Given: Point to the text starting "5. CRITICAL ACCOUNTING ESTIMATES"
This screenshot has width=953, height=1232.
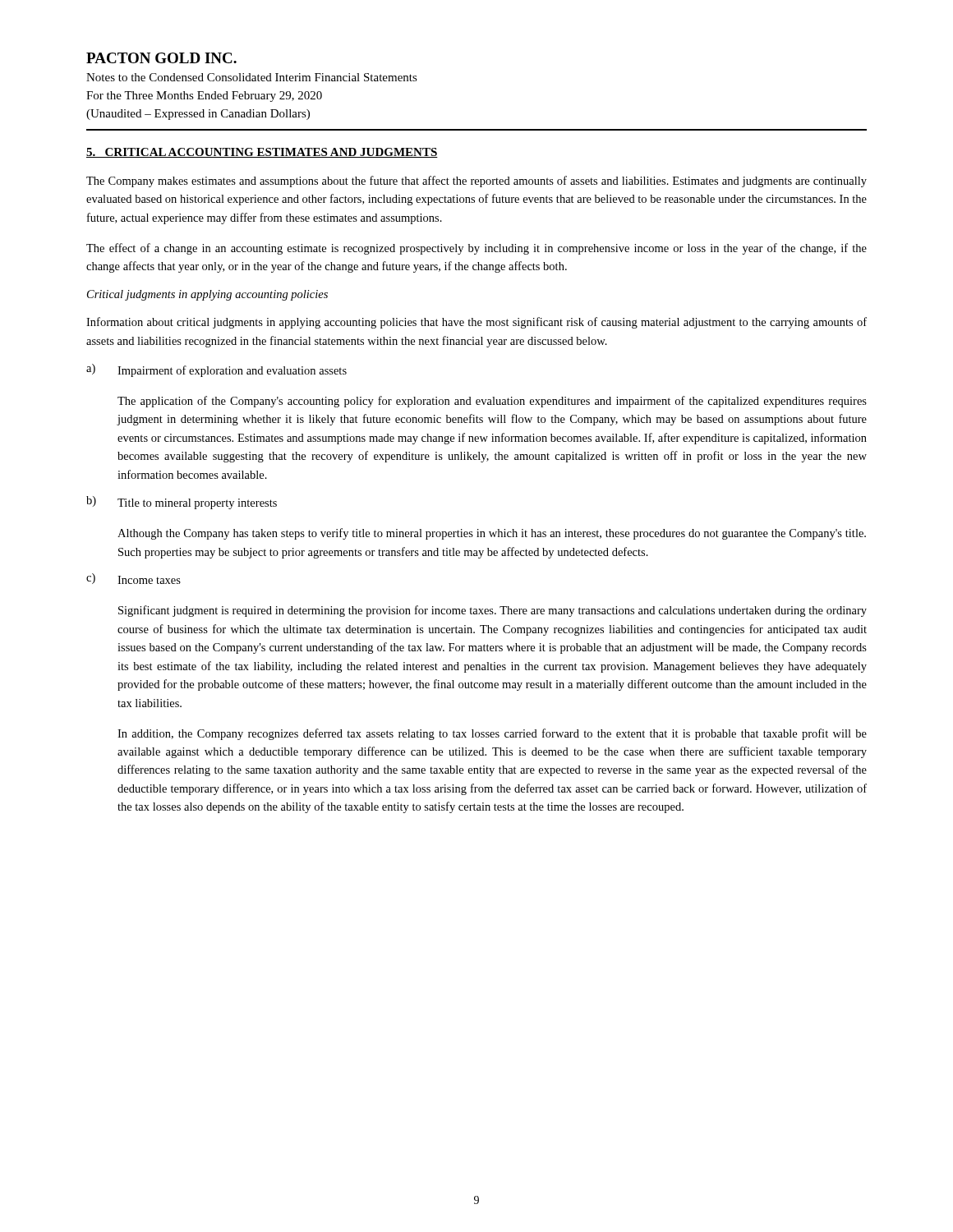Looking at the screenshot, I should coord(262,153).
